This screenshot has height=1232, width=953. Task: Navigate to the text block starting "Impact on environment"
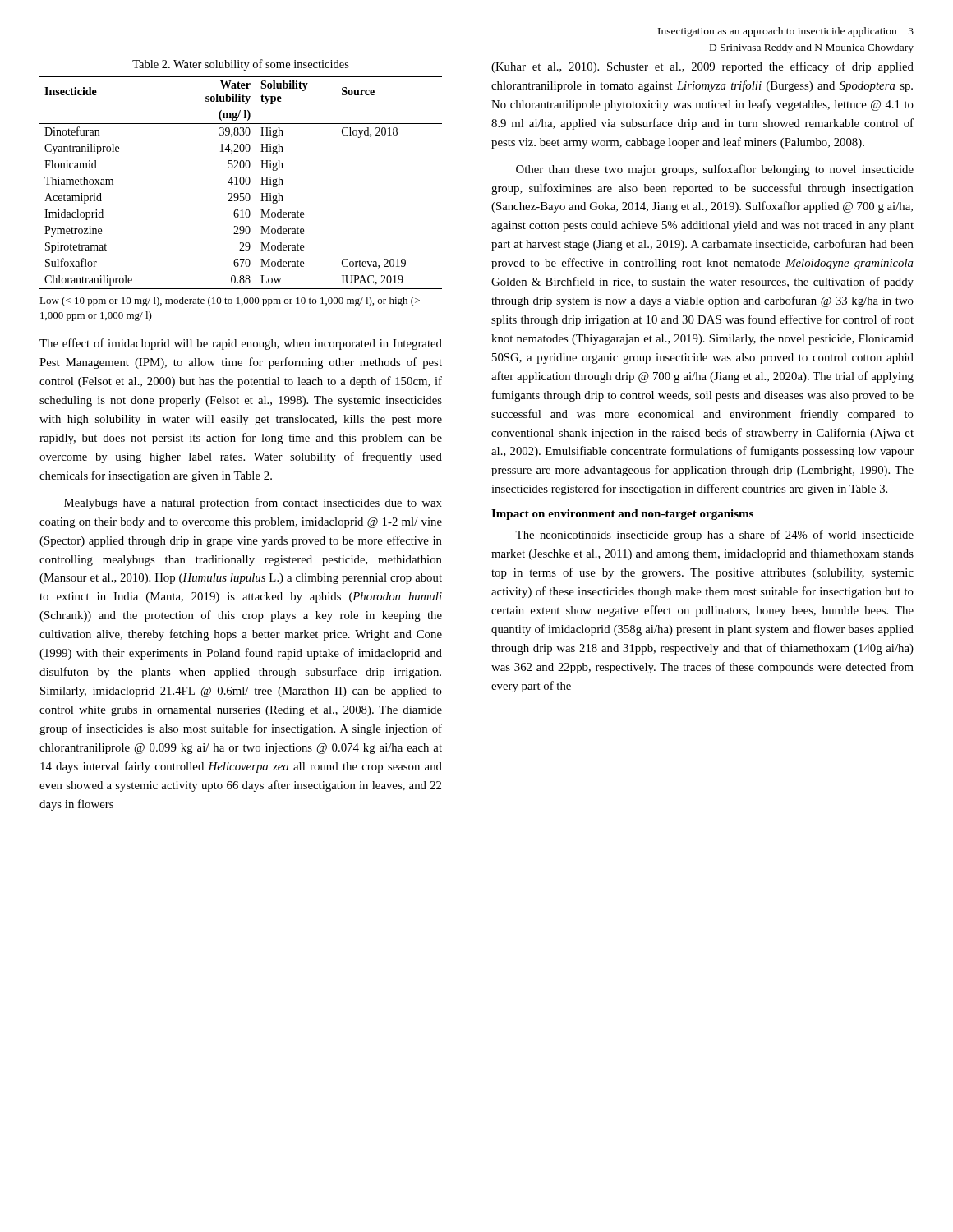click(622, 513)
